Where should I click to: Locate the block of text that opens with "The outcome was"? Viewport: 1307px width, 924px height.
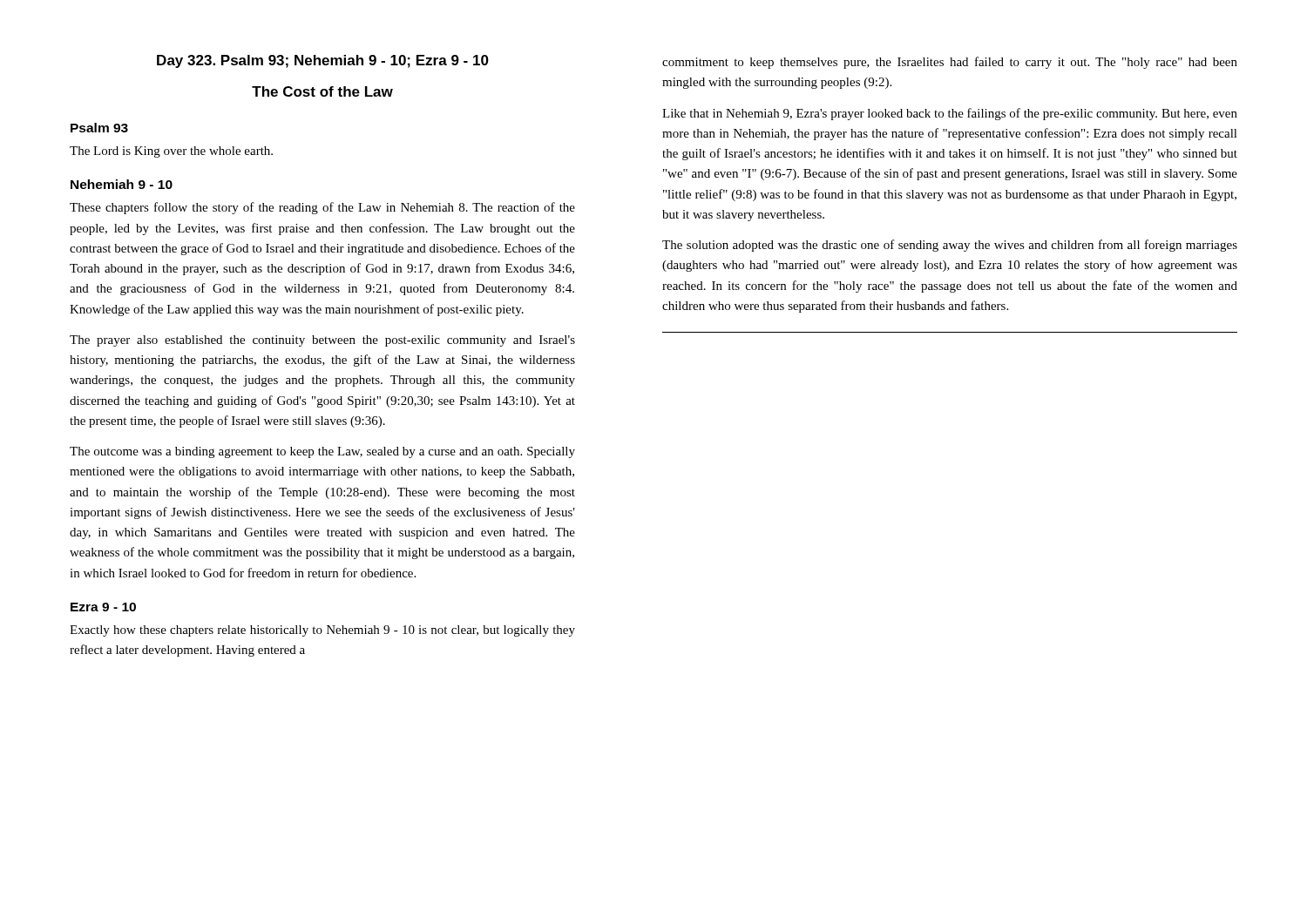coord(322,512)
